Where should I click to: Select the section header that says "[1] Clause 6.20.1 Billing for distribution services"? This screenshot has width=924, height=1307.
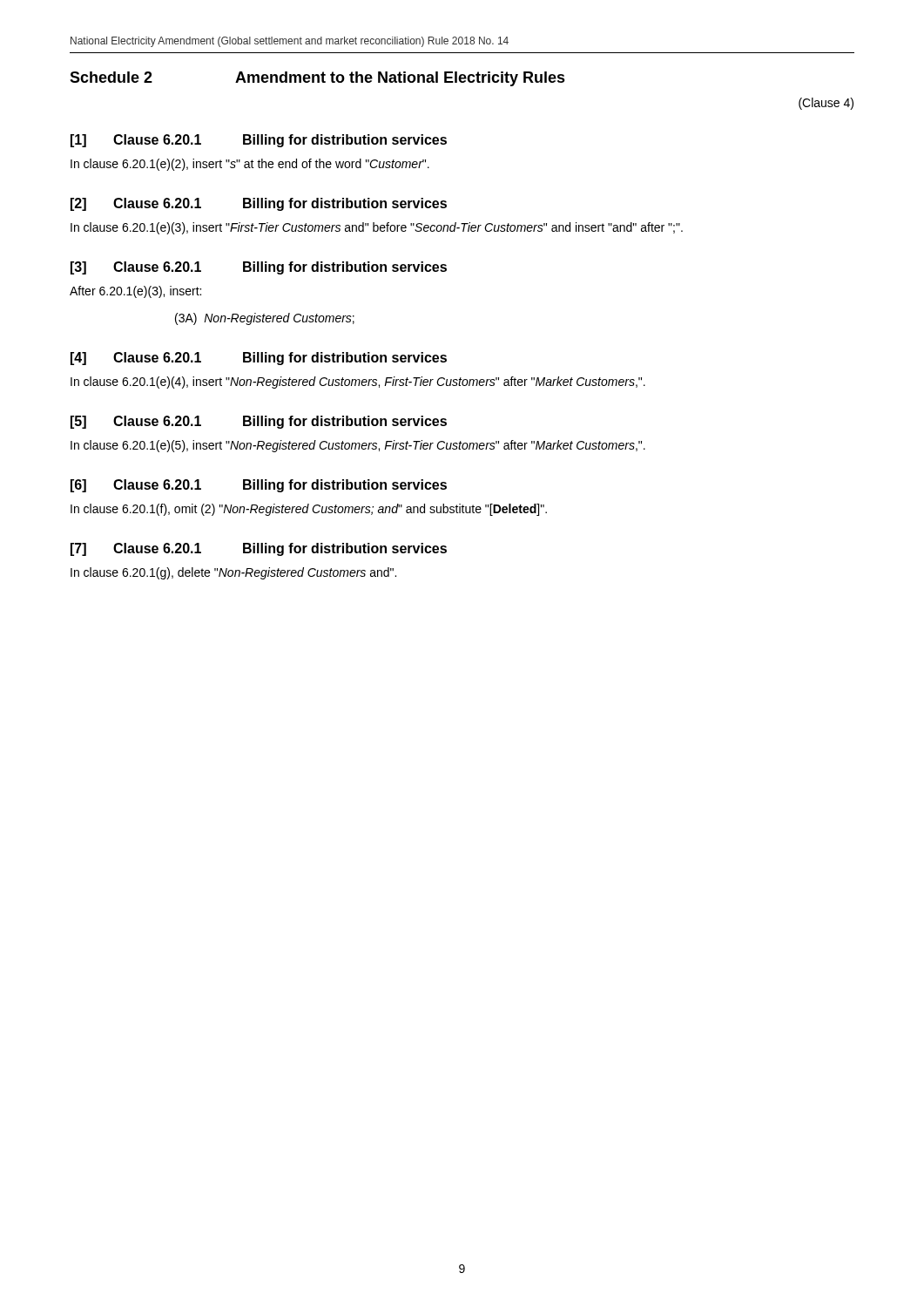point(258,140)
